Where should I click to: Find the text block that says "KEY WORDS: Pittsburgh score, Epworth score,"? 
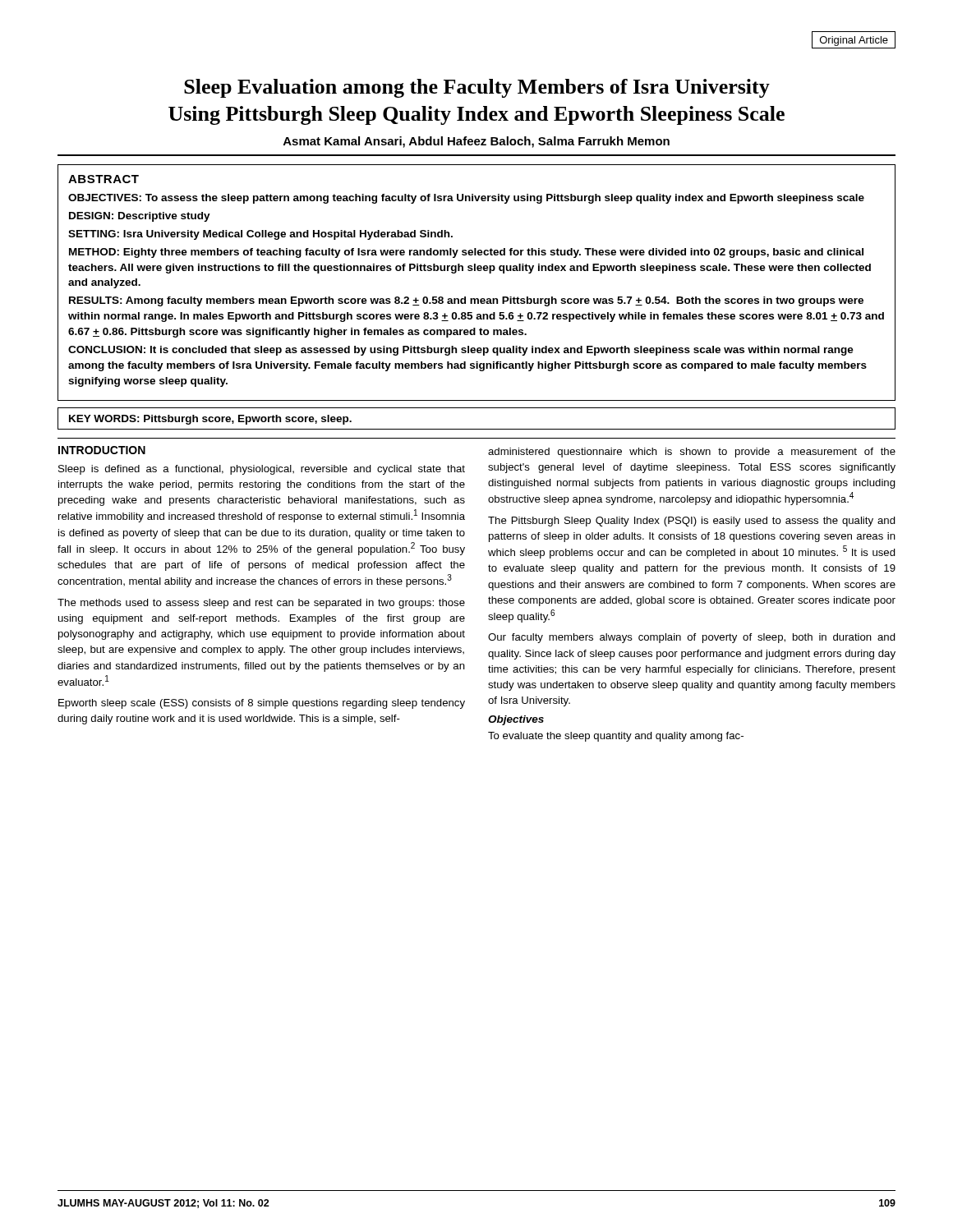click(210, 418)
